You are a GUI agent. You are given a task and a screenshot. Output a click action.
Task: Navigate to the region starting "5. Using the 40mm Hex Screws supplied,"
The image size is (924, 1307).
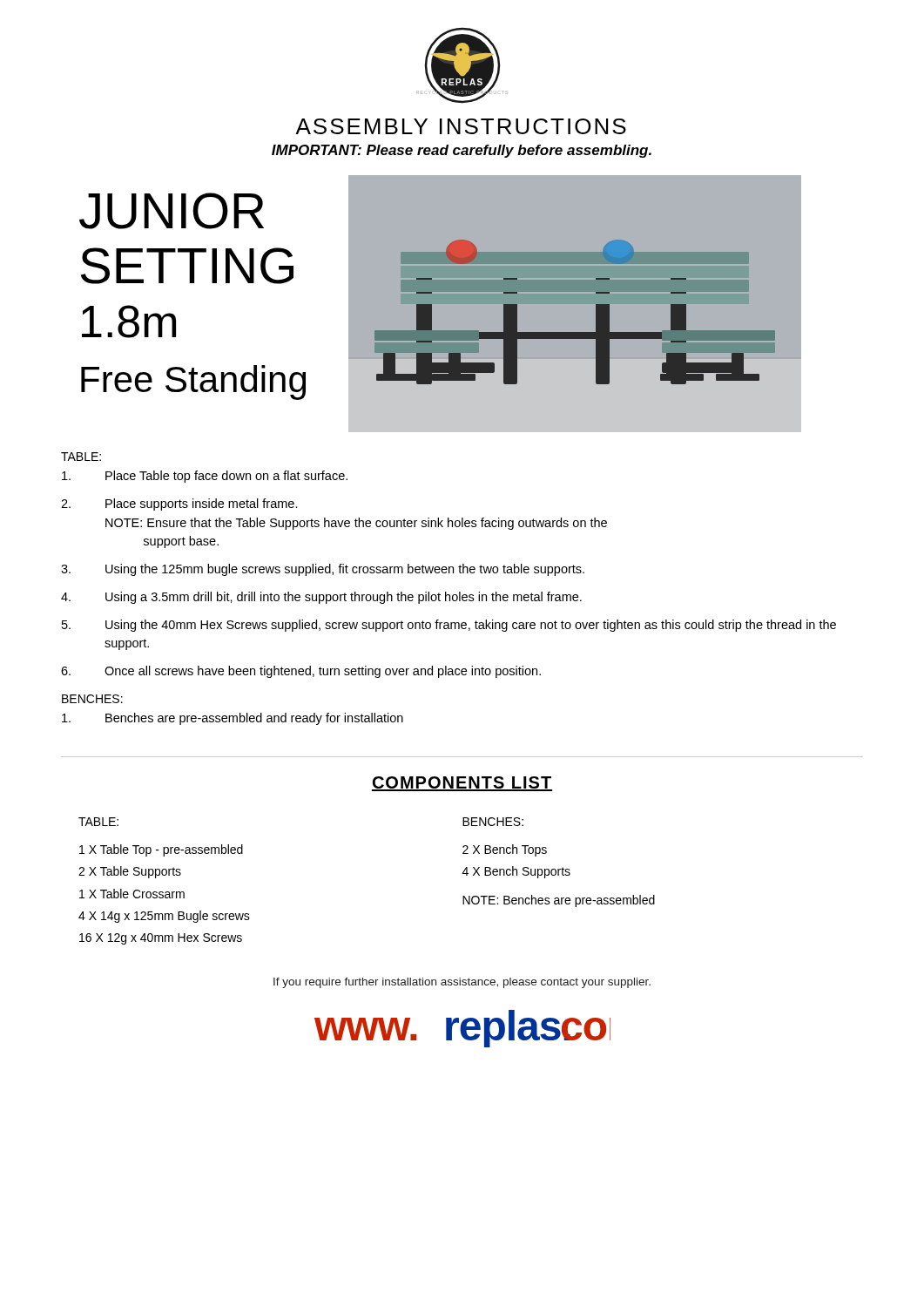pyautogui.click(x=462, y=635)
